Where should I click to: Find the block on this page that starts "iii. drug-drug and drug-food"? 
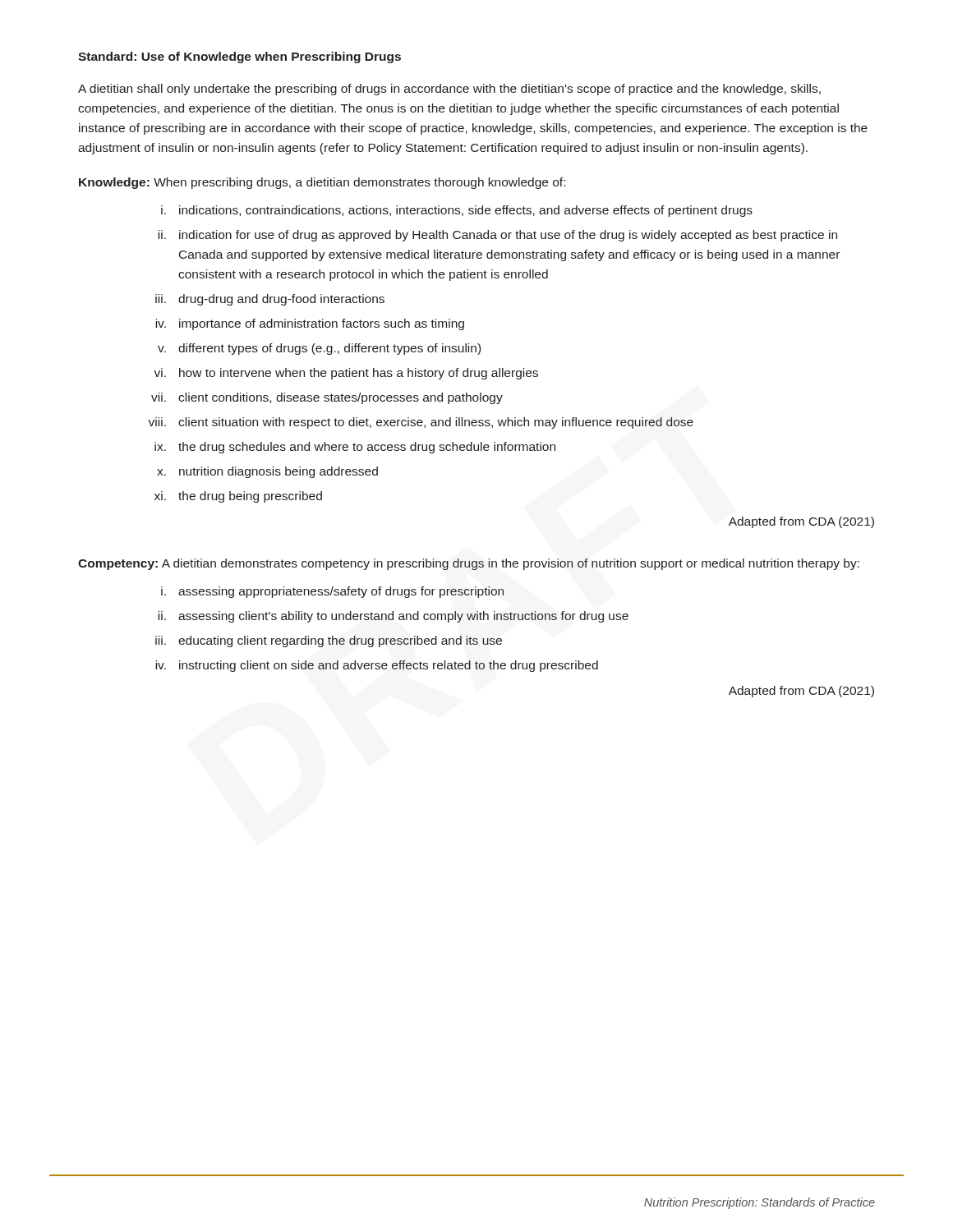coord(270,300)
